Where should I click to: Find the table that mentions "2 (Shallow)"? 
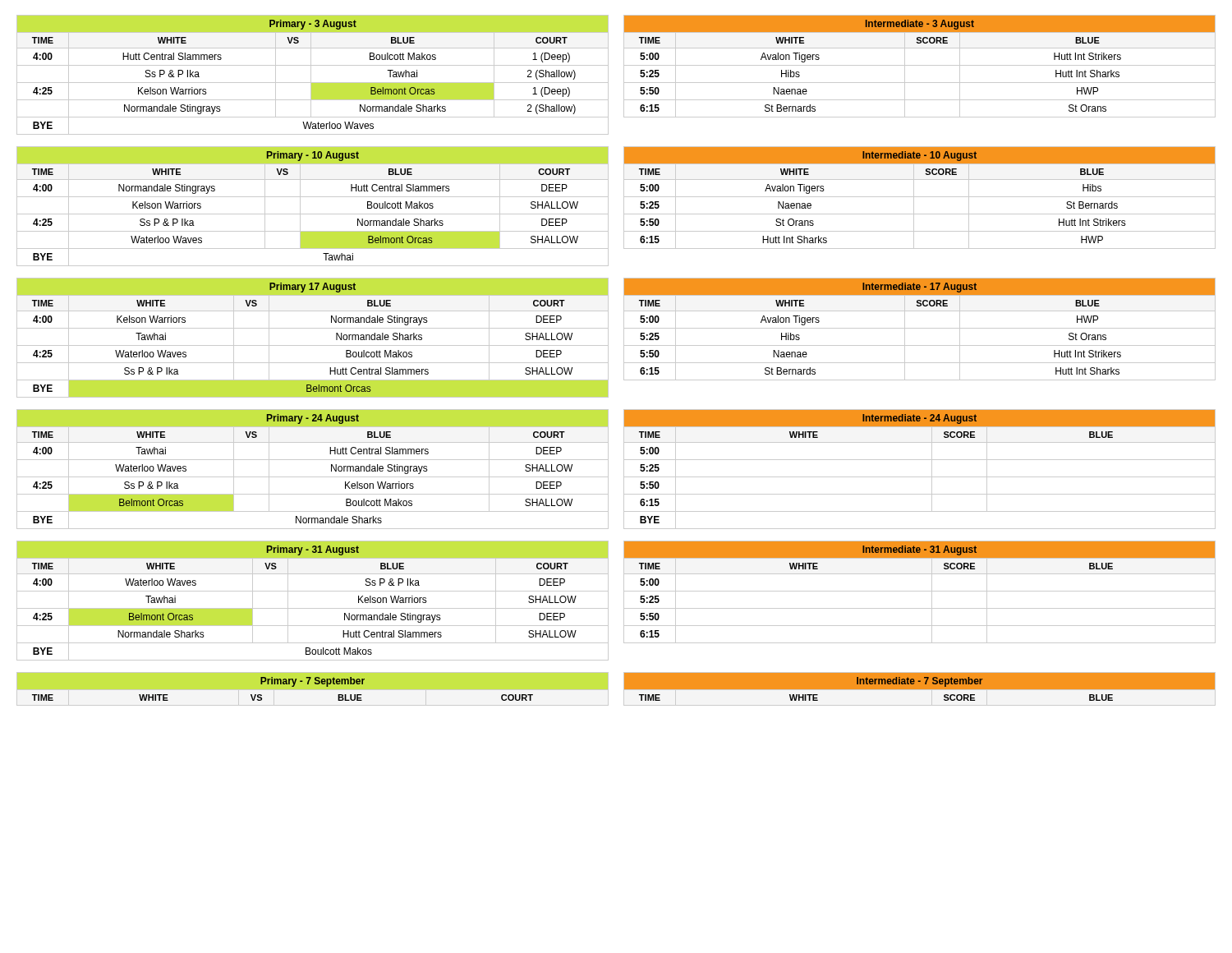coord(312,75)
